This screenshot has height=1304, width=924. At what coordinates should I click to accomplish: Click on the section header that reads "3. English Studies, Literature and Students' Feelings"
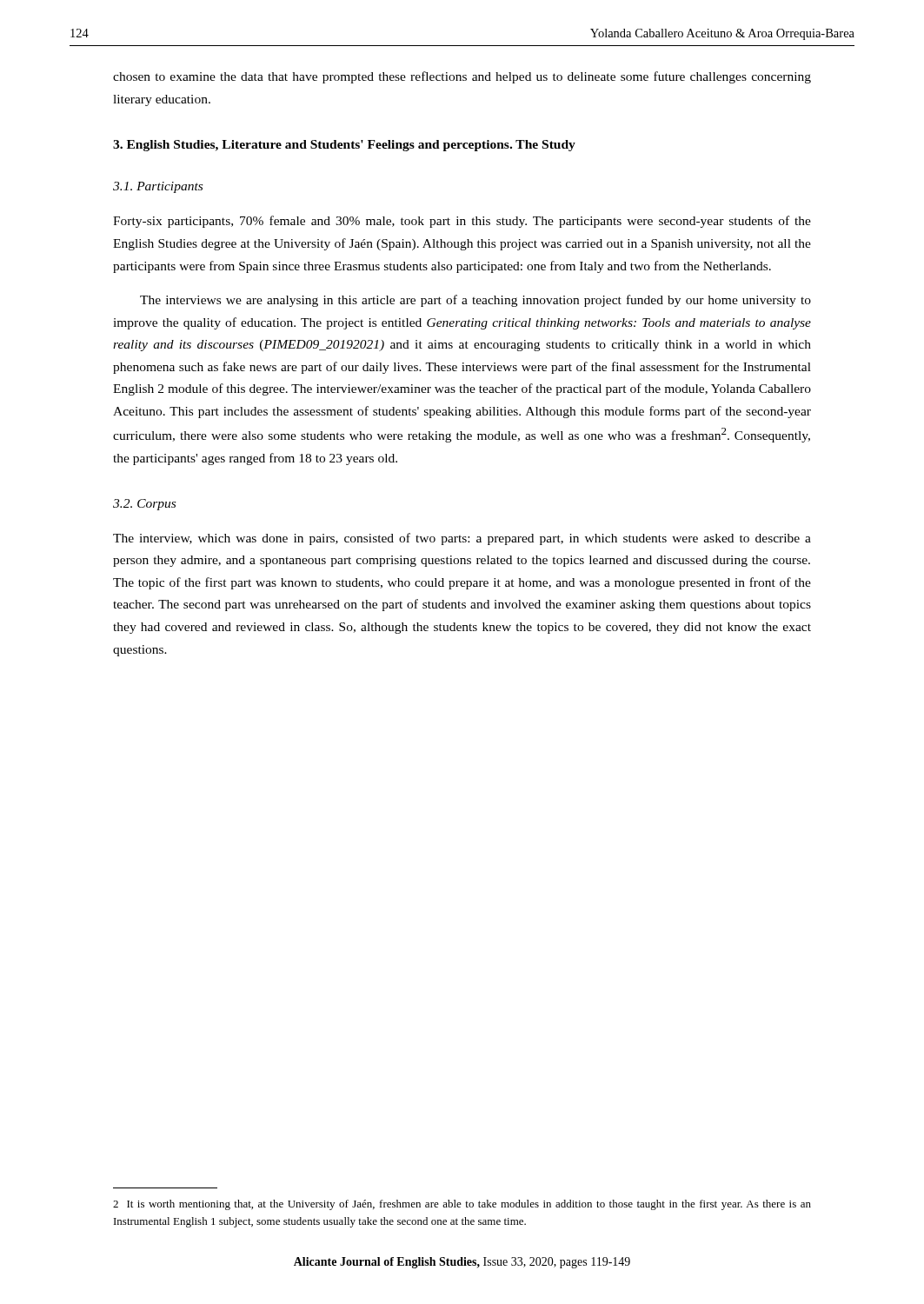pos(344,144)
